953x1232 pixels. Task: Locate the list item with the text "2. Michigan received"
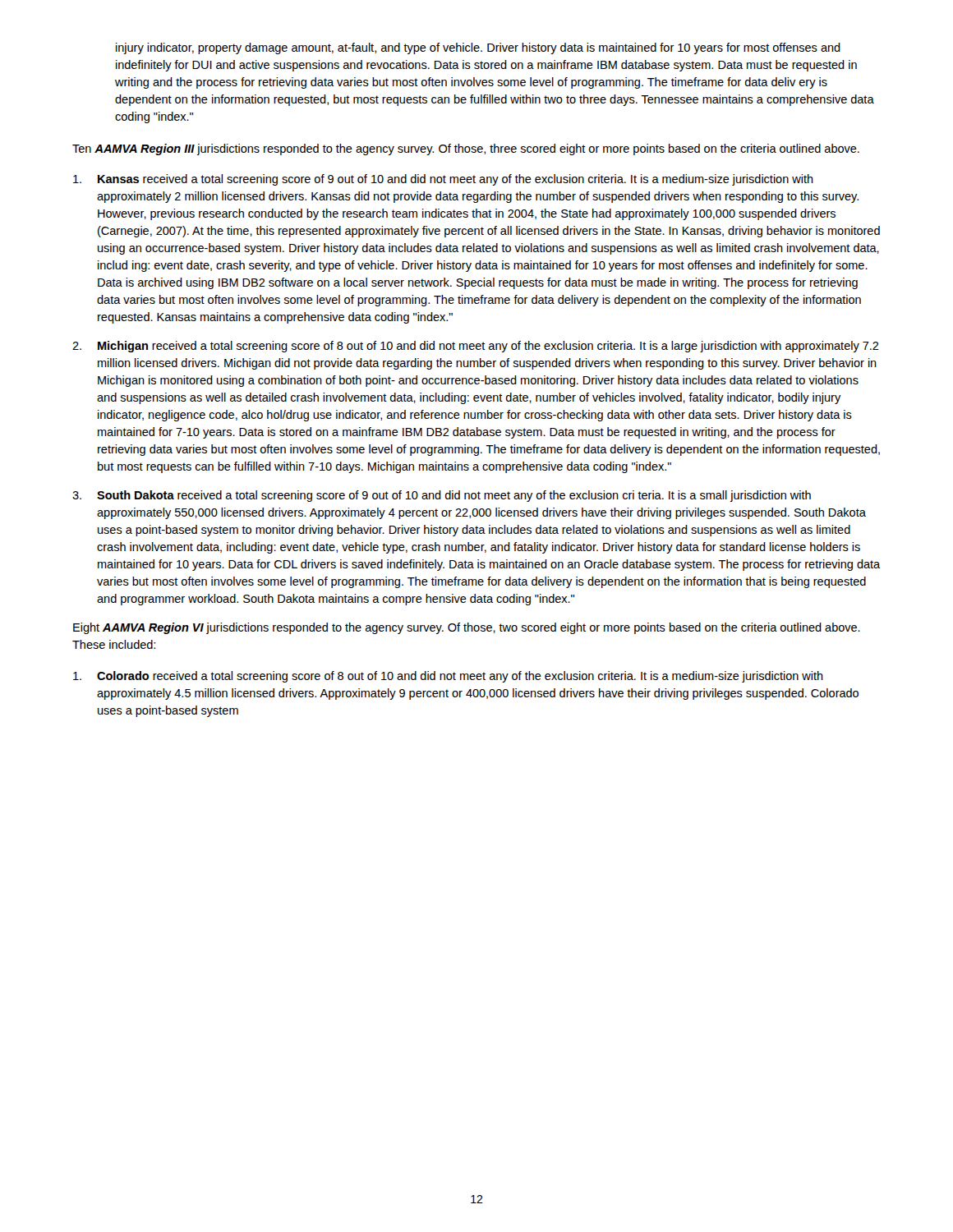(x=476, y=407)
